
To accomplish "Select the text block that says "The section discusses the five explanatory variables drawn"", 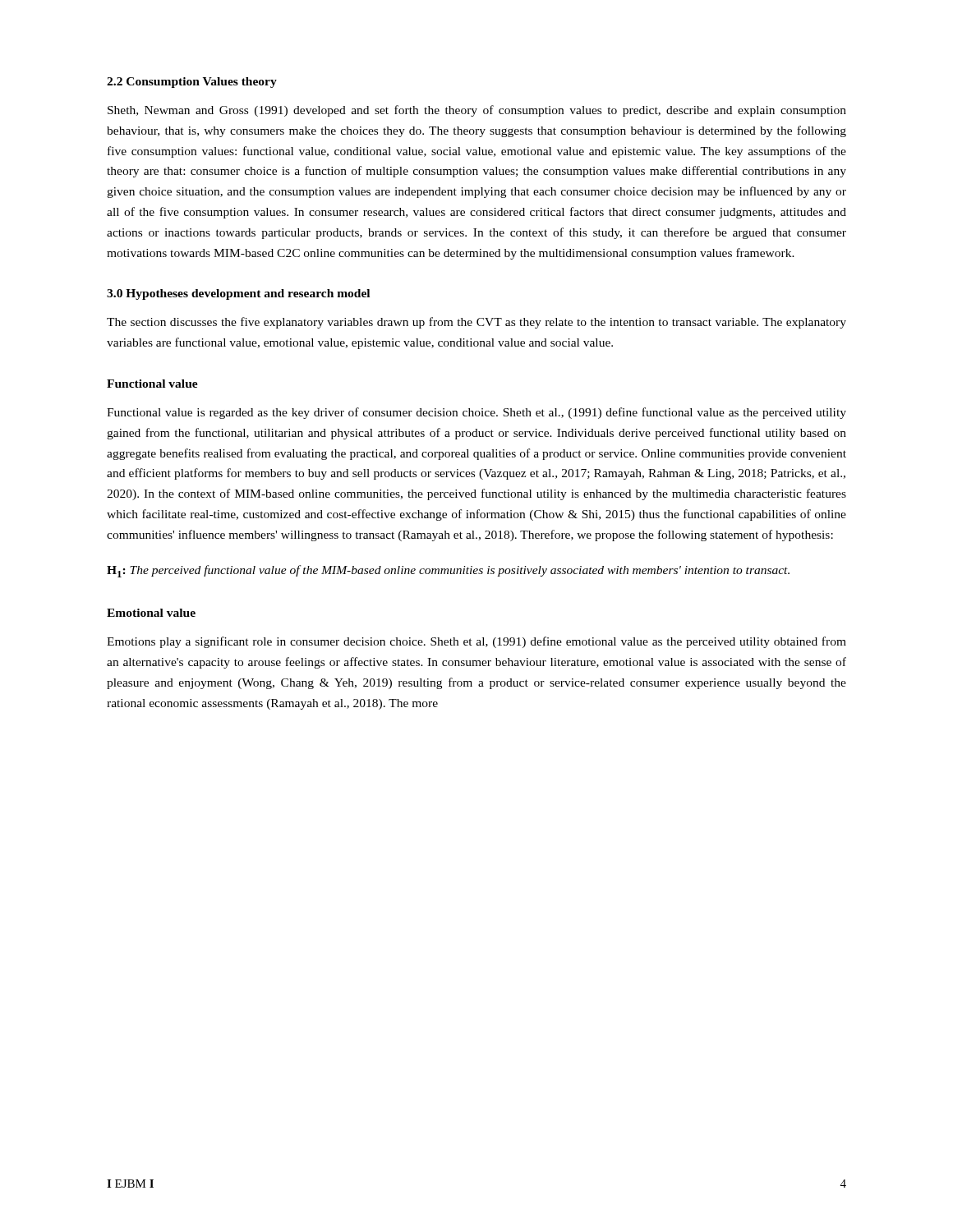I will point(476,332).
